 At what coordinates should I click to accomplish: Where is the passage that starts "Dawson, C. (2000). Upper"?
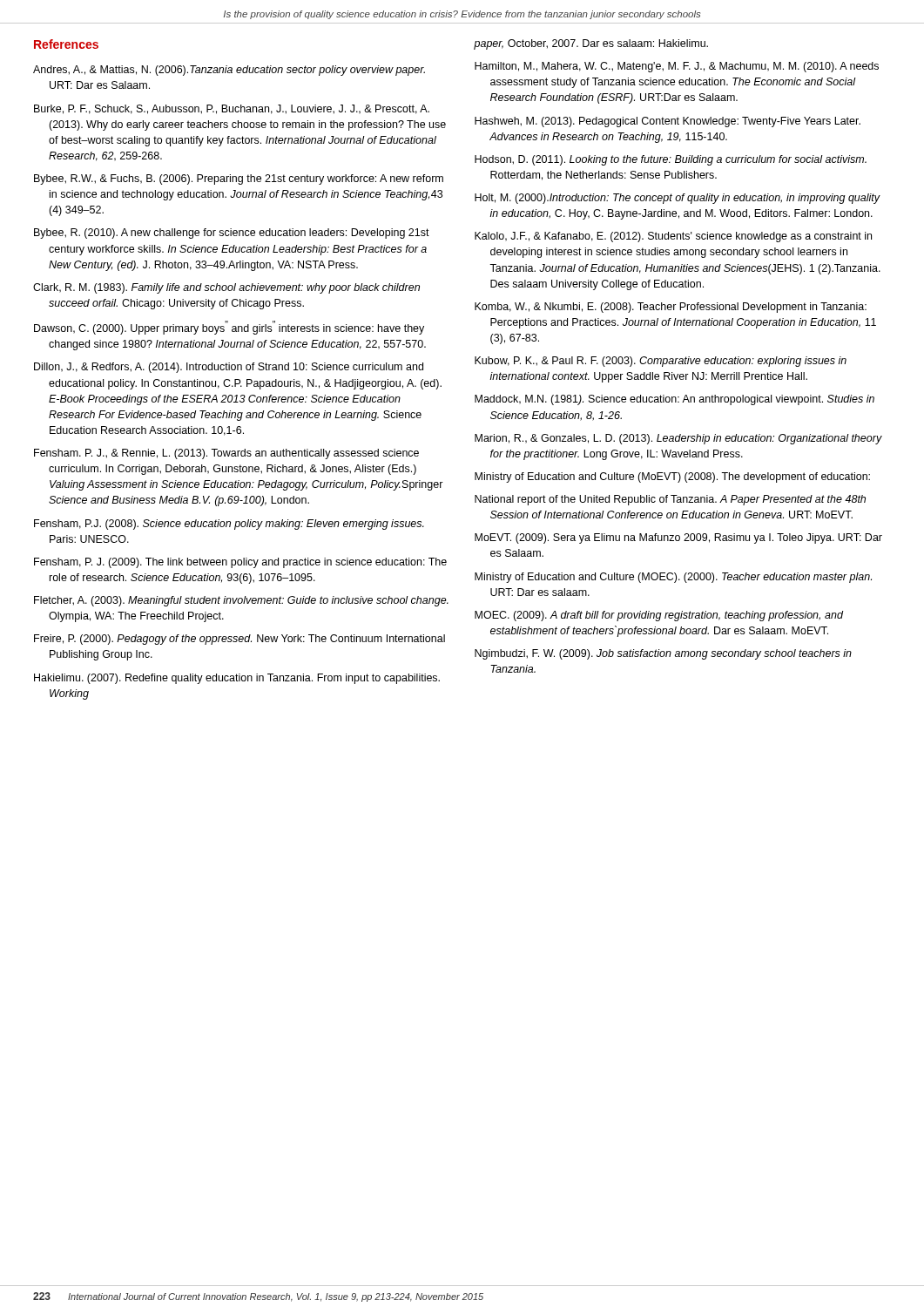point(230,335)
